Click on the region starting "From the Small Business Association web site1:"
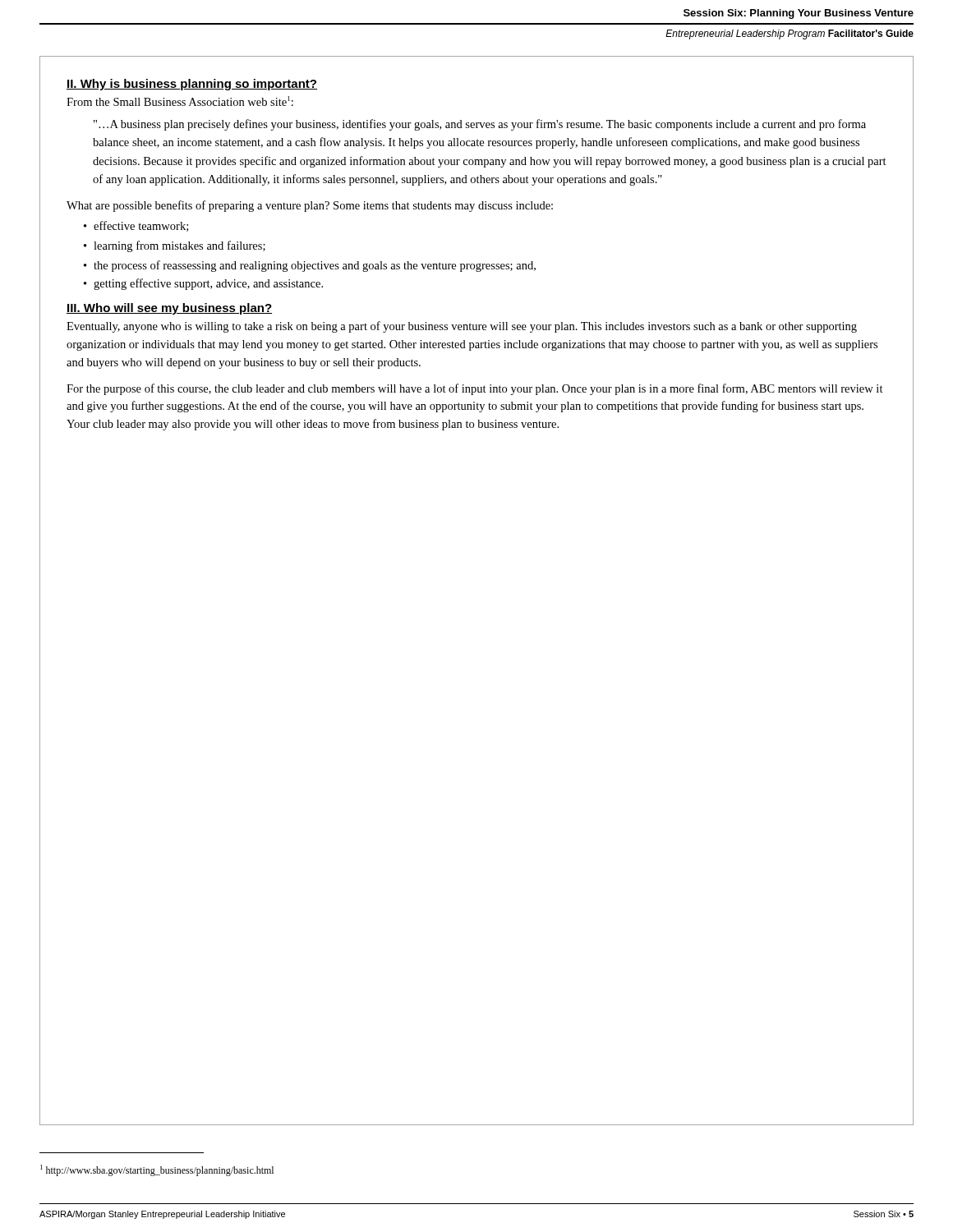953x1232 pixels. [180, 101]
